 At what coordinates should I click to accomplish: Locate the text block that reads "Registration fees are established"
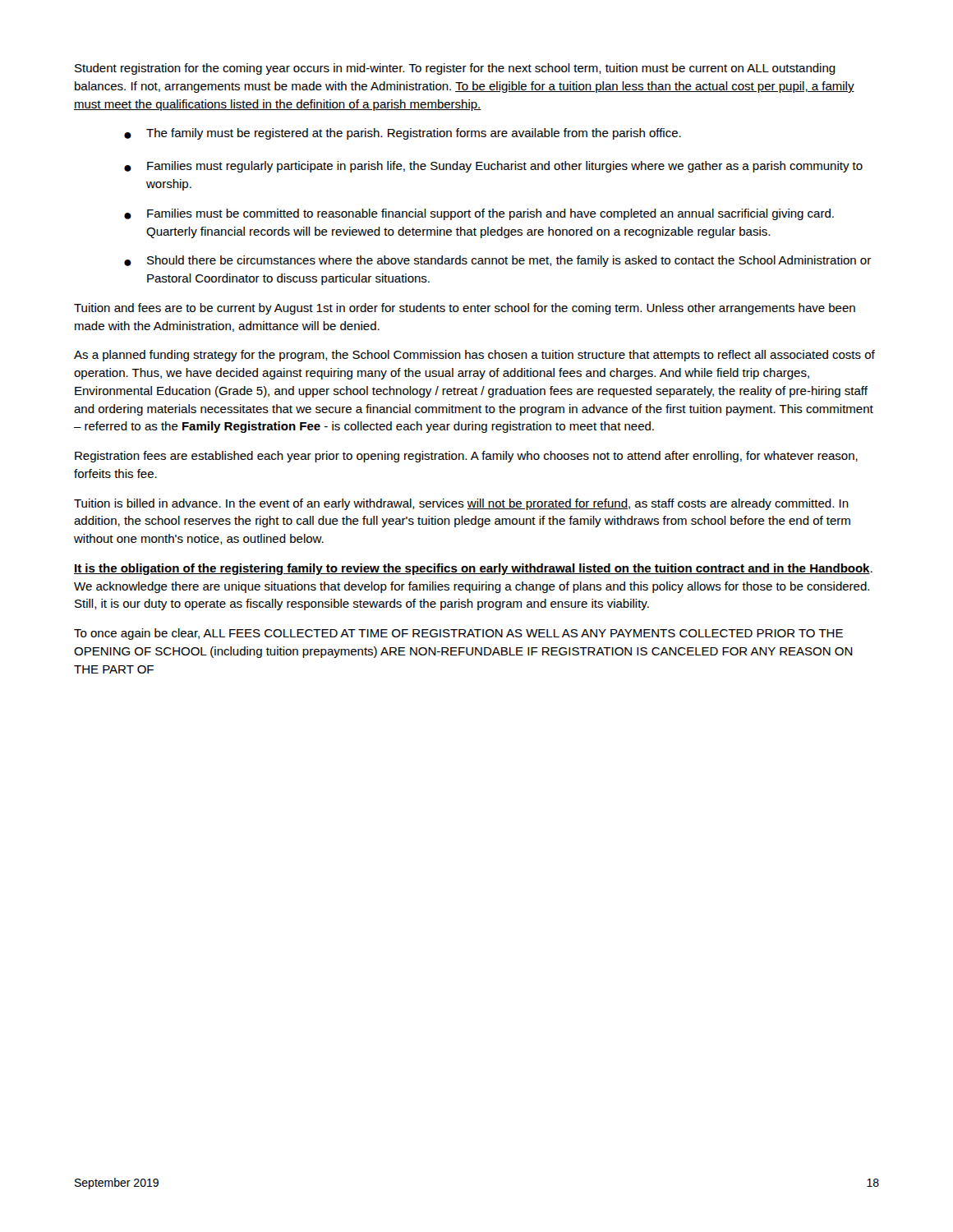466,464
